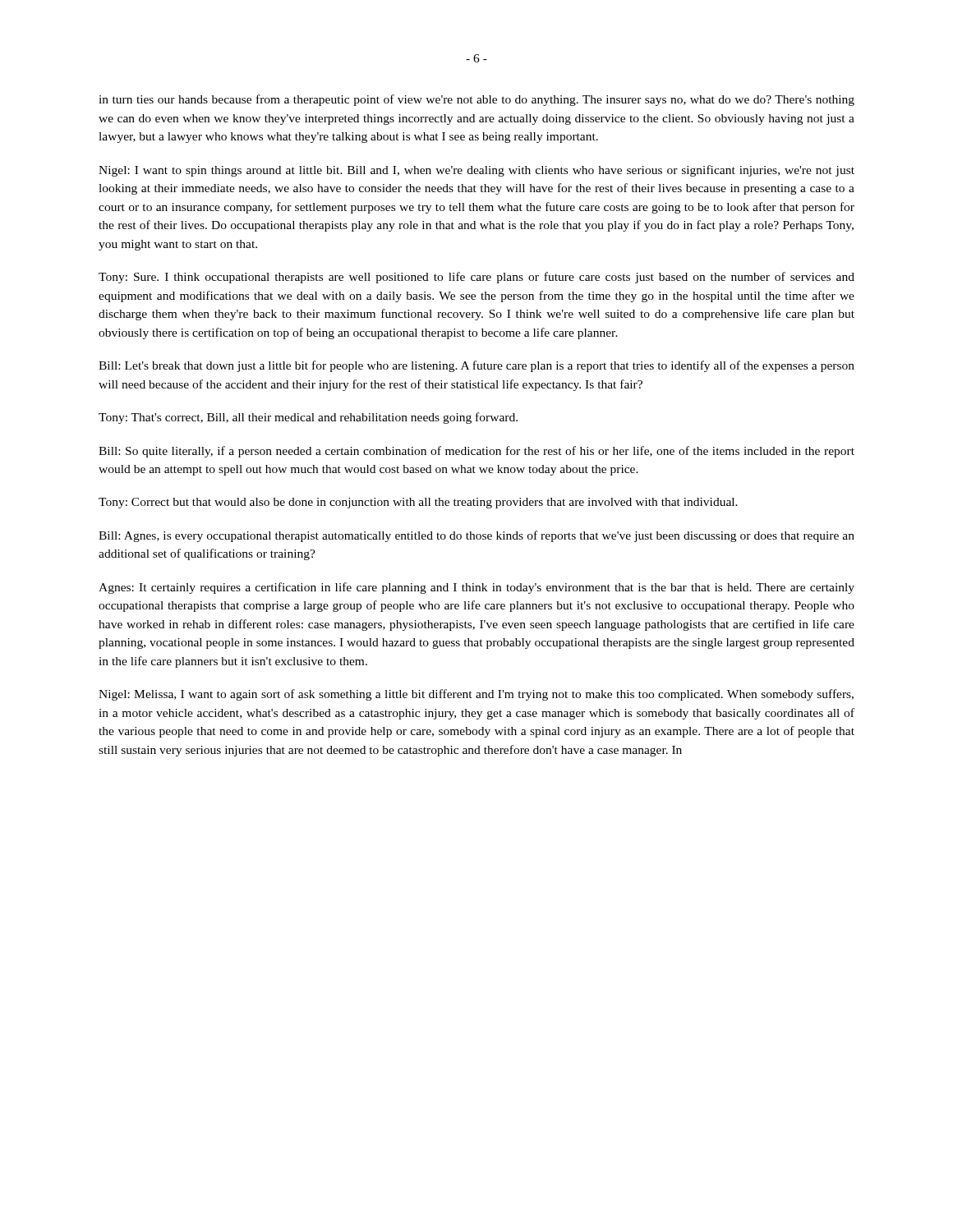Find the block on this page that starts "Tony: That's correct, Bill,"
The height and width of the screenshot is (1232, 953).
pos(308,417)
